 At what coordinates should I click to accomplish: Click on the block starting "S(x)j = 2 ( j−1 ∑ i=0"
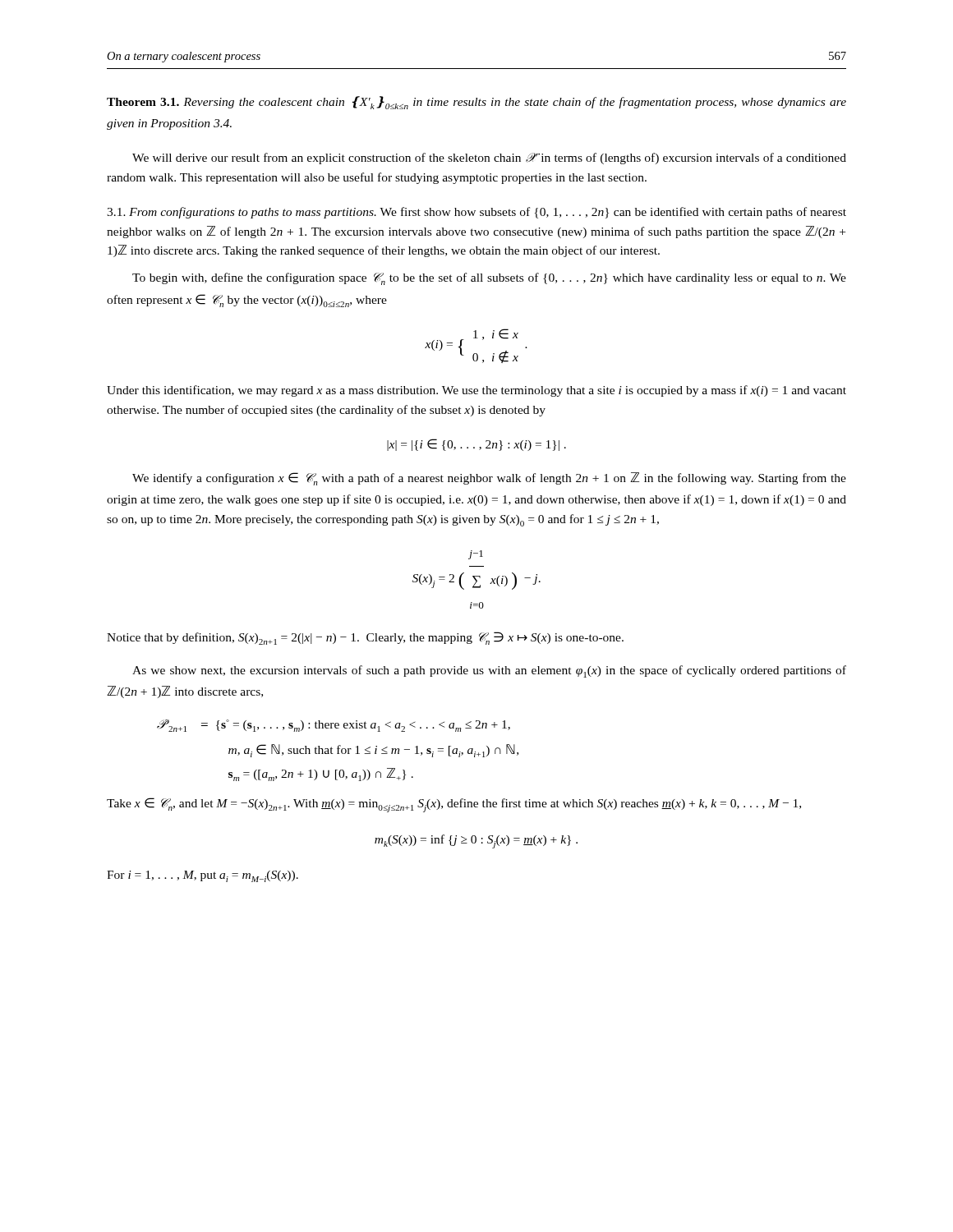pyautogui.click(x=476, y=579)
